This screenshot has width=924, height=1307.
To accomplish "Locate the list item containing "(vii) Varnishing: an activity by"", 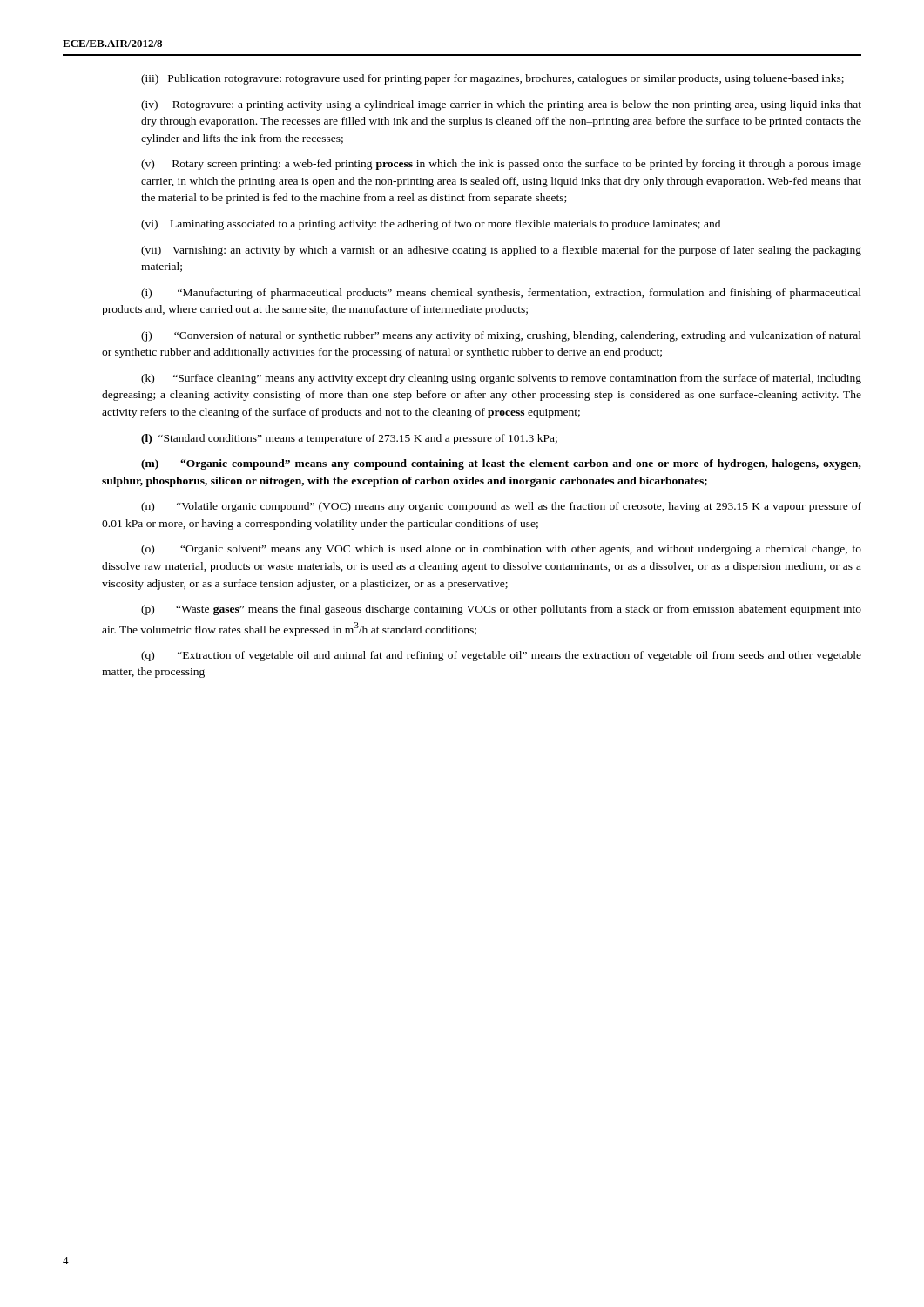I will 501,258.
